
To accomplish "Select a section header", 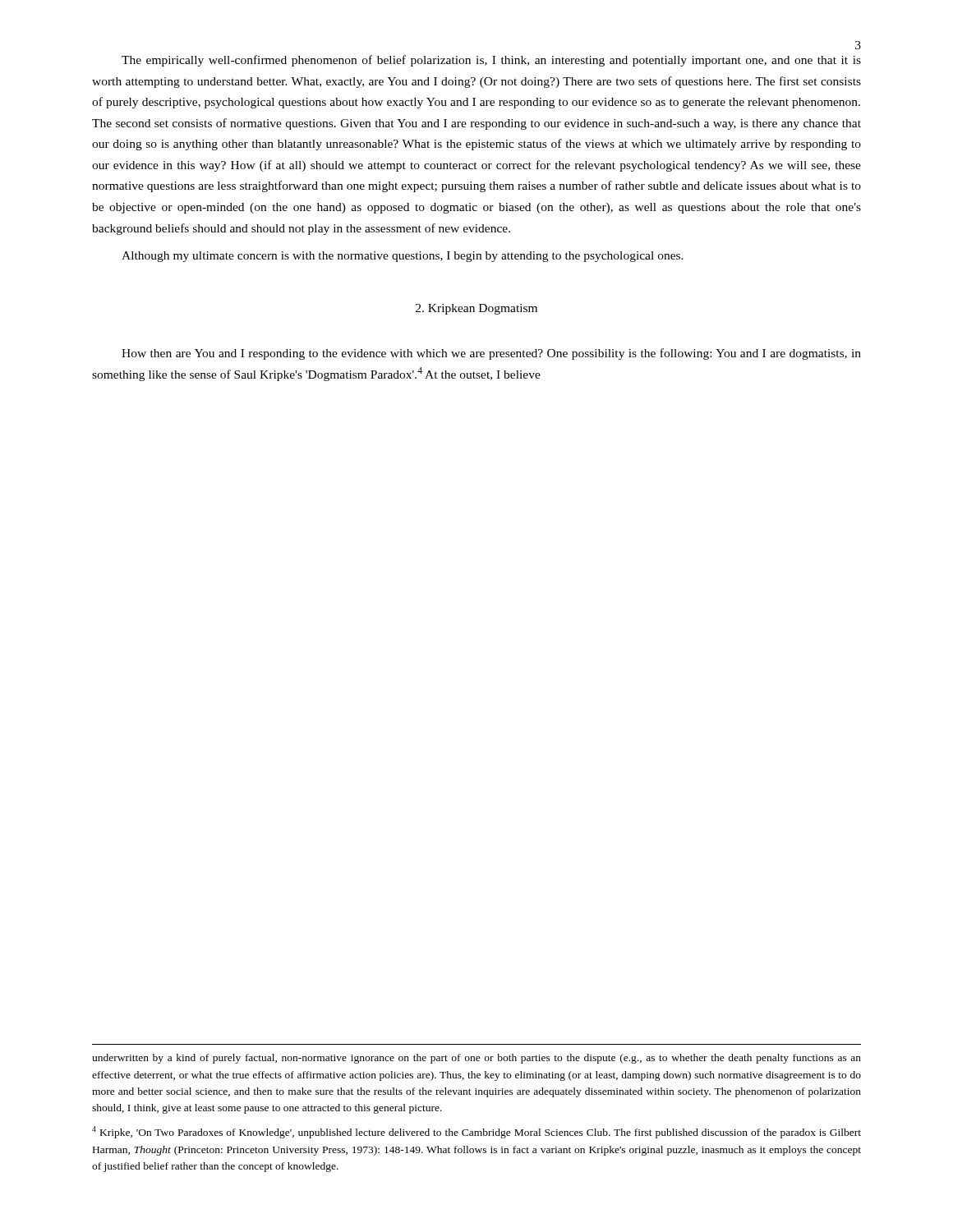I will point(476,307).
